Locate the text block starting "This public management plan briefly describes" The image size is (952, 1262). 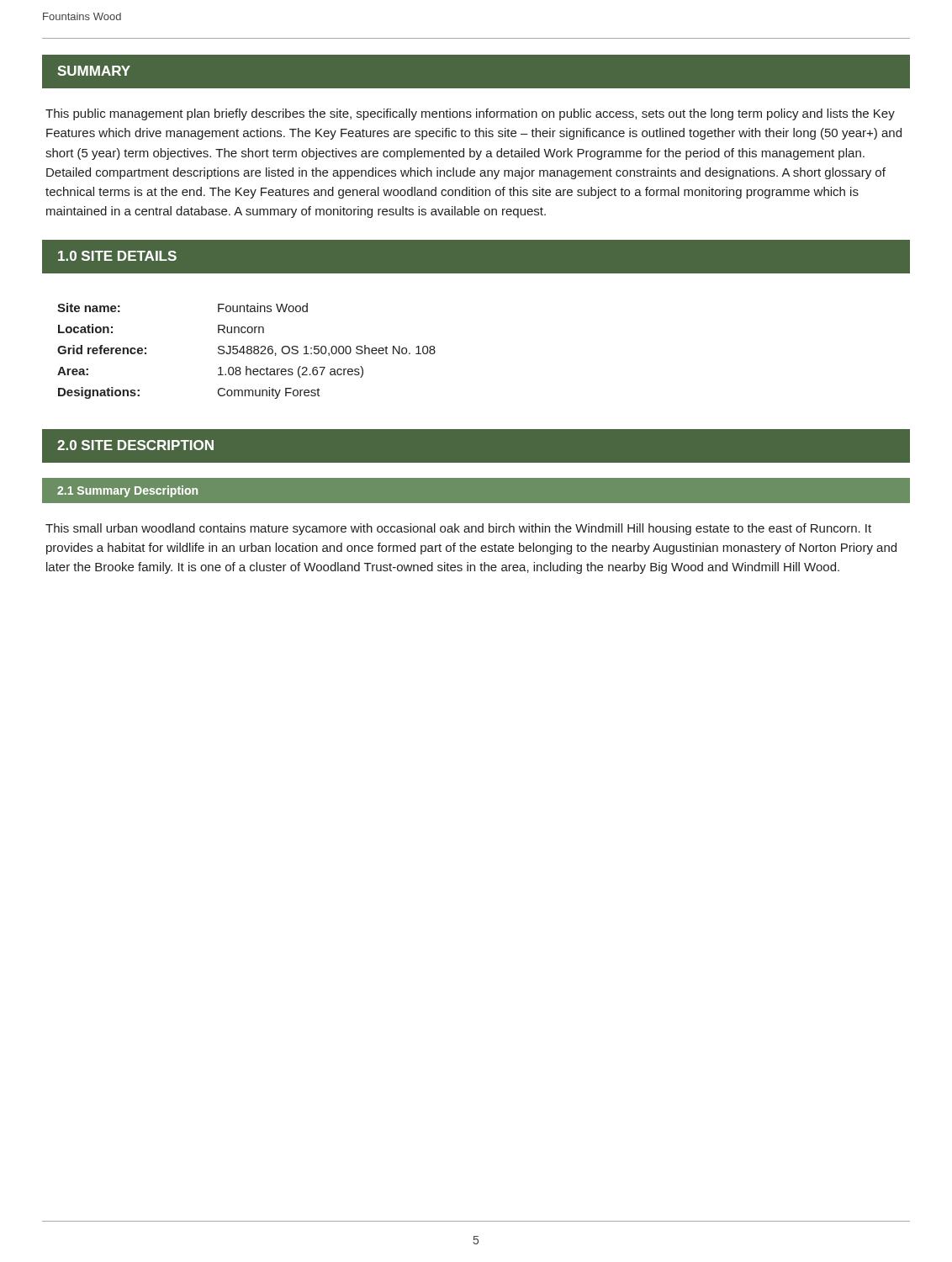pyautogui.click(x=474, y=162)
